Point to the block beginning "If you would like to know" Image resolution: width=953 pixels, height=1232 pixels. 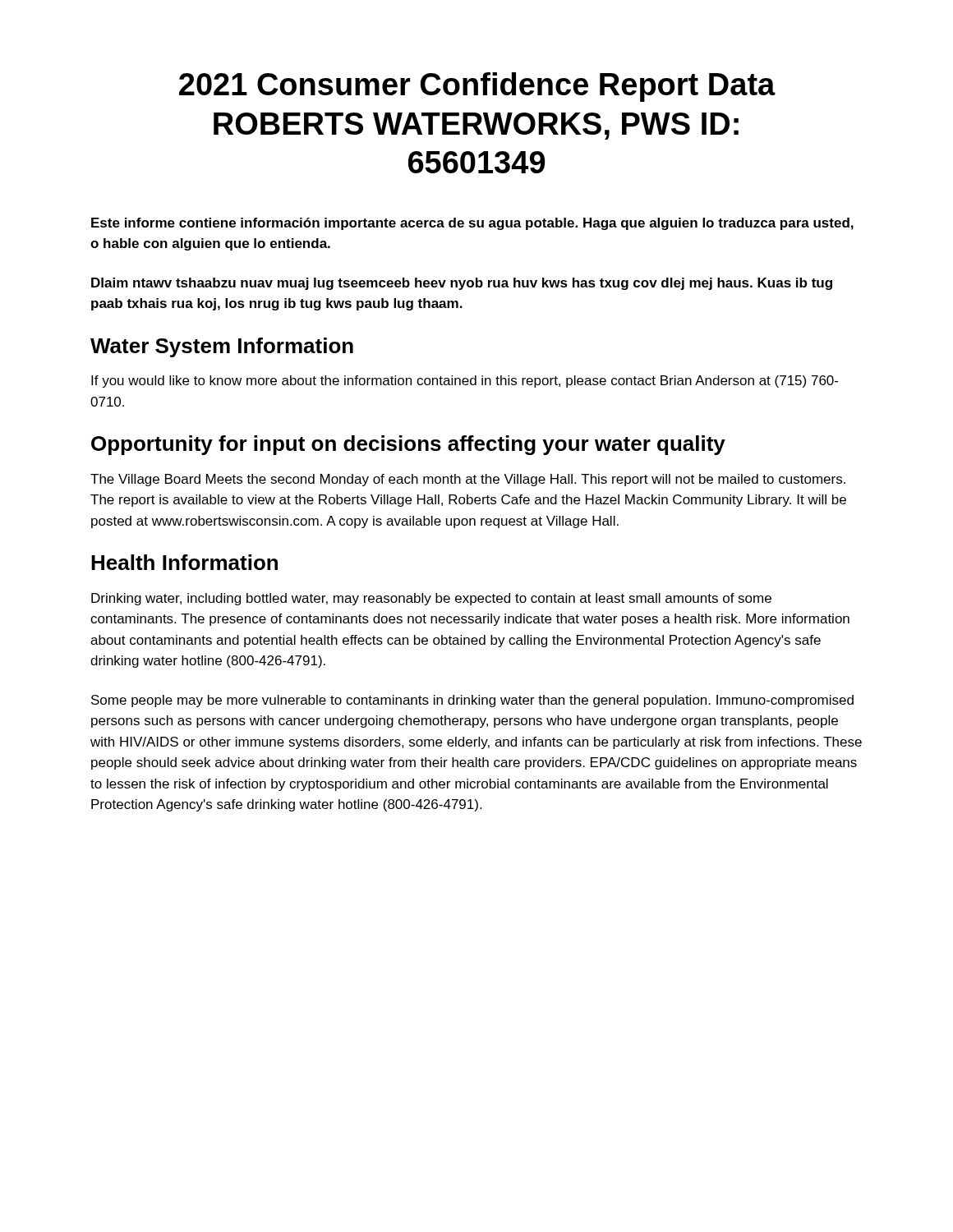465,391
